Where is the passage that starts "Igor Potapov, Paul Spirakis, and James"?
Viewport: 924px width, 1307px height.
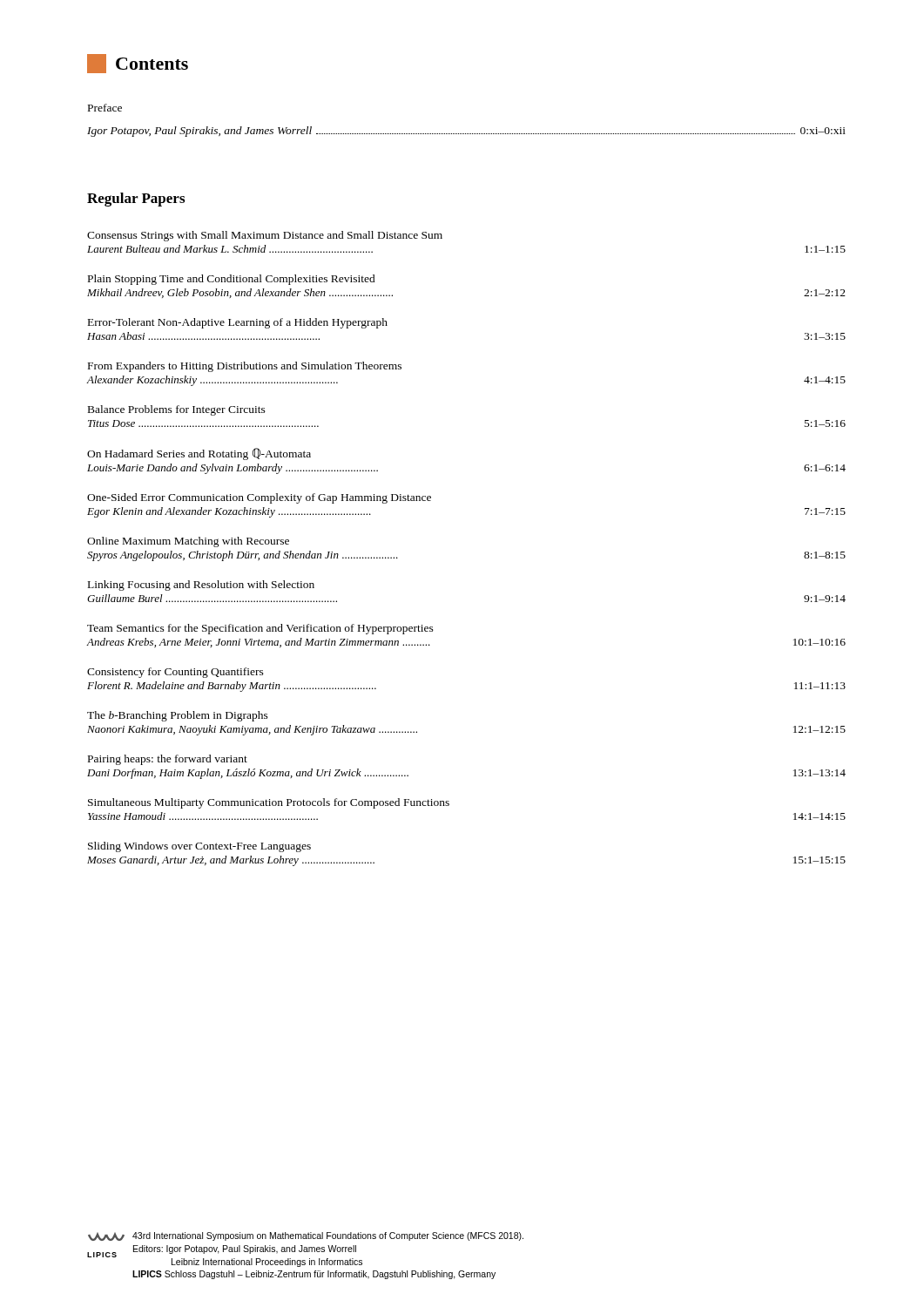pyautogui.click(x=466, y=131)
